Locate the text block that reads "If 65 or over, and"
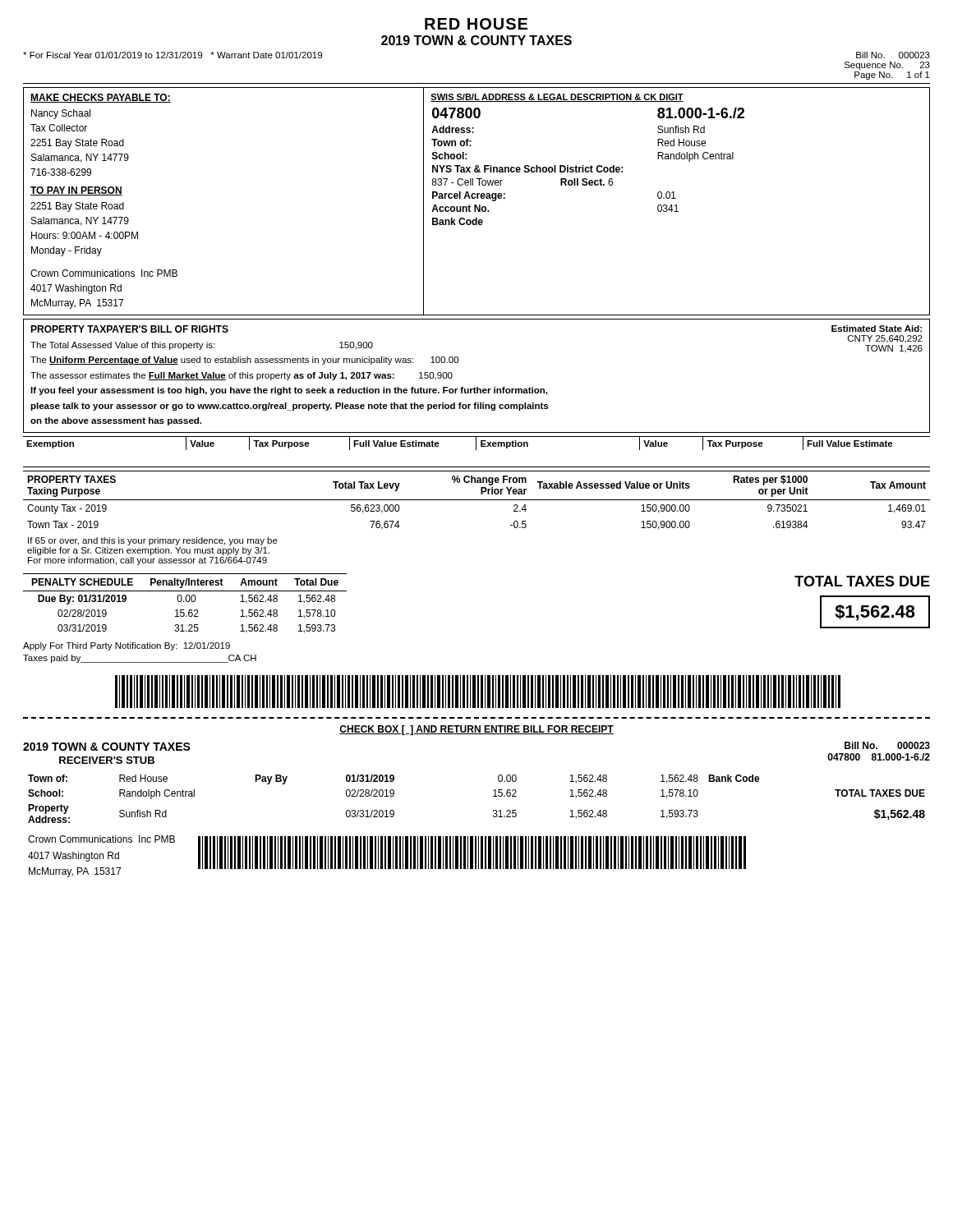The height and width of the screenshot is (1232, 953). tap(152, 551)
